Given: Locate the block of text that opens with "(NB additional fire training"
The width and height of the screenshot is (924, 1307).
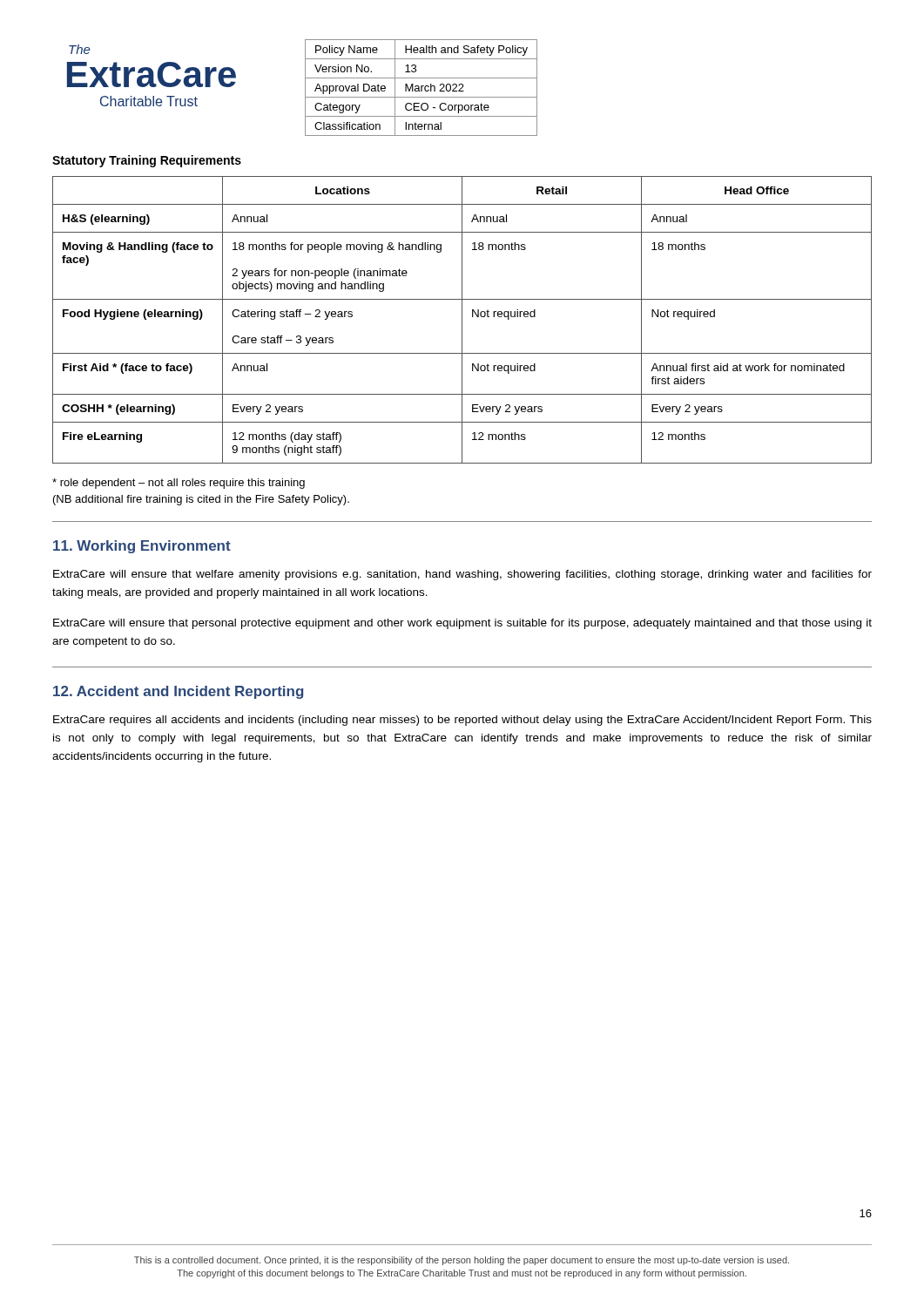Looking at the screenshot, I should pyautogui.click(x=201, y=499).
